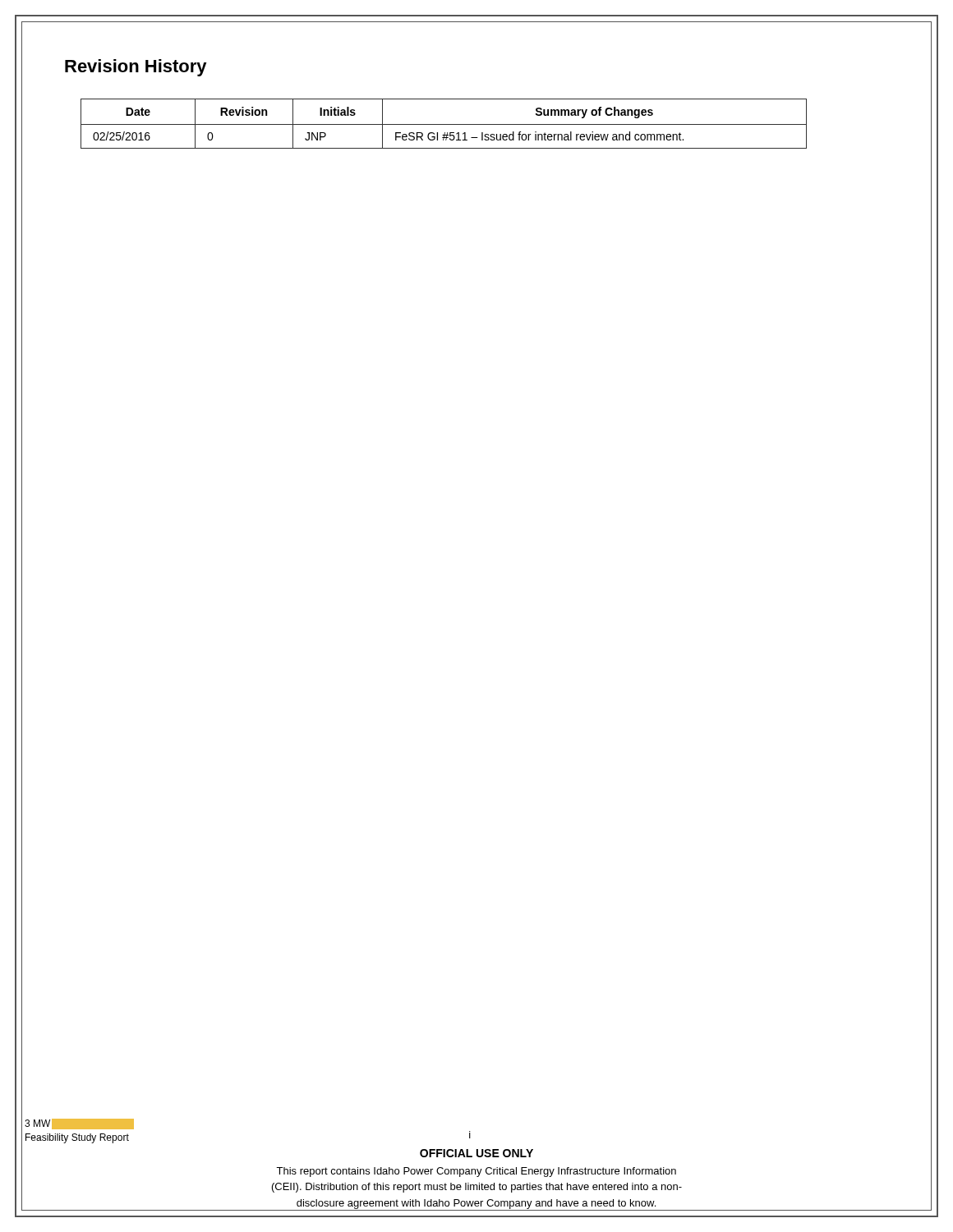Navigate to the passage starting "Revision History"
Viewport: 953px width, 1232px height.
[135, 66]
